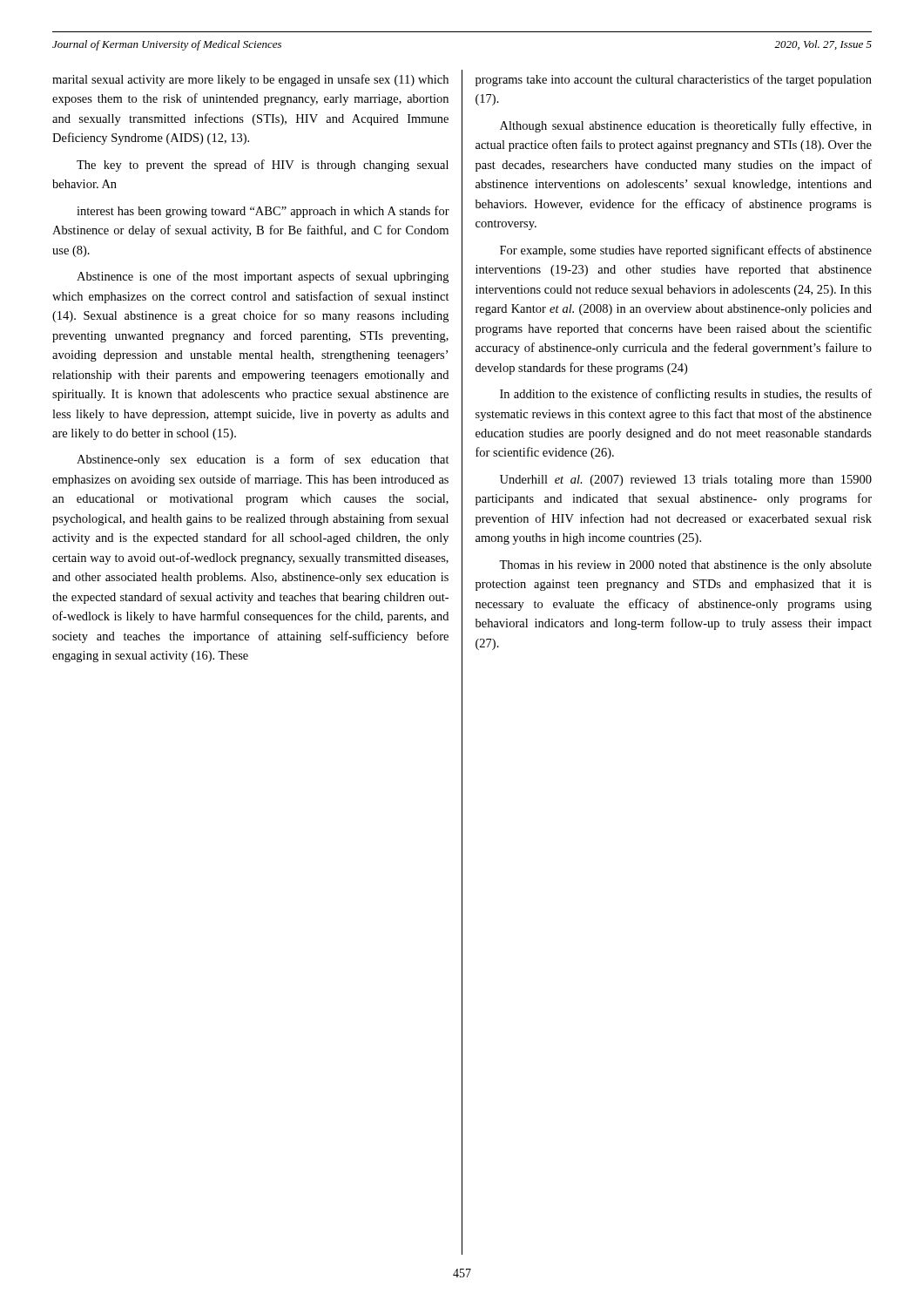This screenshot has height=1307, width=924.
Task: Where is the passage that starts "Abstinence is one of the most important"?
Action: [251, 355]
